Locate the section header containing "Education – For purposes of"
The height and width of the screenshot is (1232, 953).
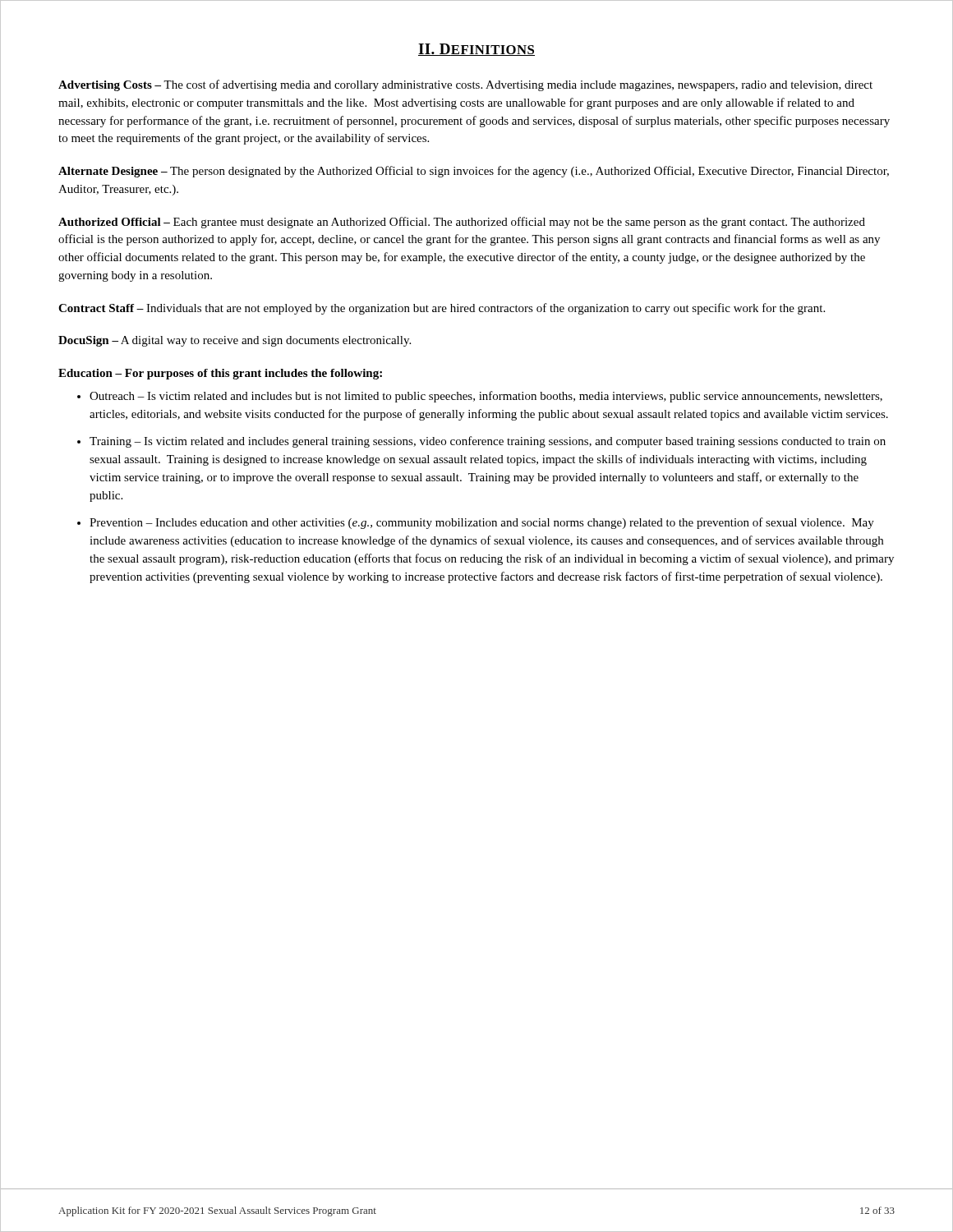[x=220, y=374]
